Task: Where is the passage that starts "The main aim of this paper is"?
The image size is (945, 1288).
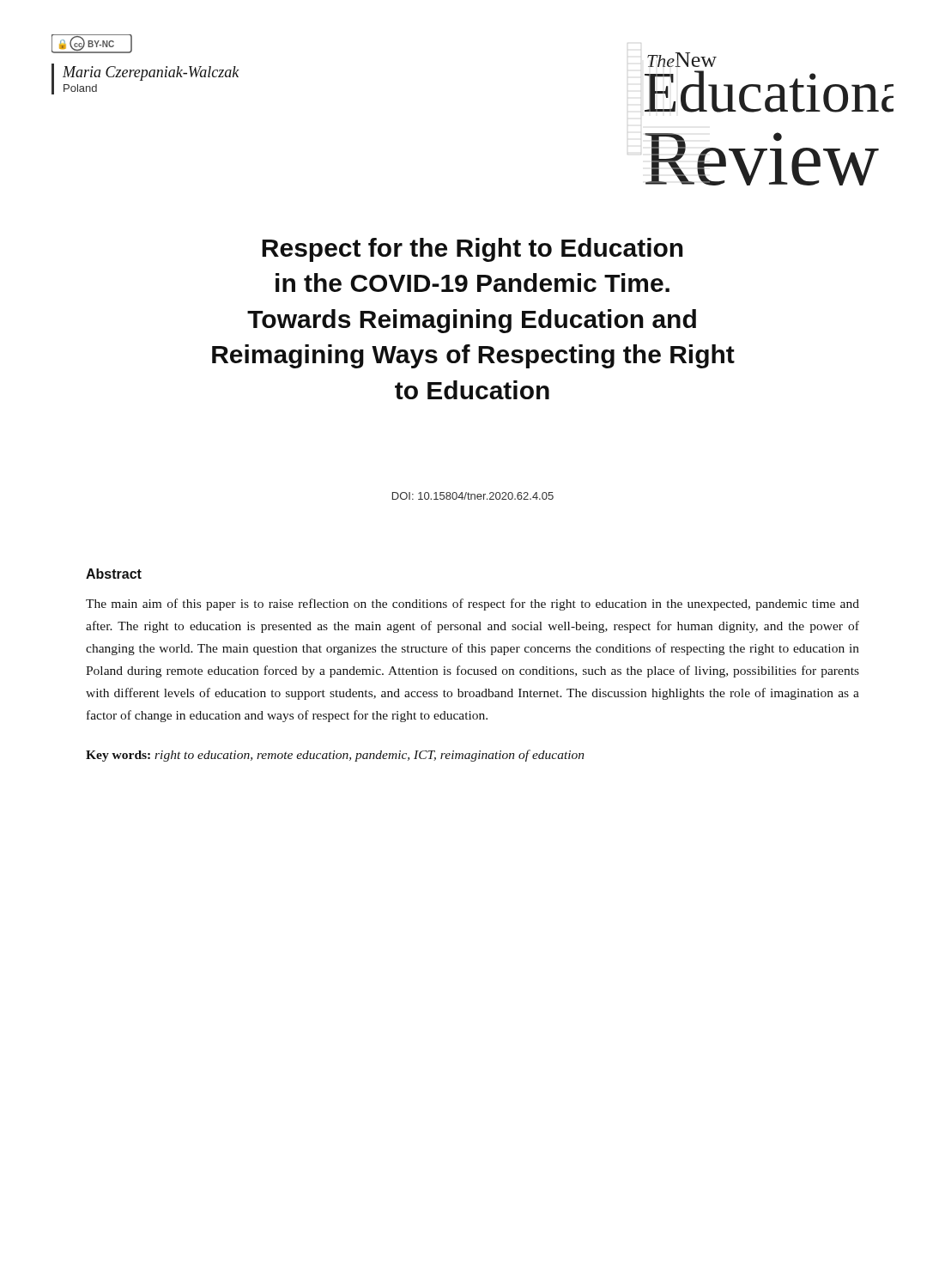Action: 472,659
